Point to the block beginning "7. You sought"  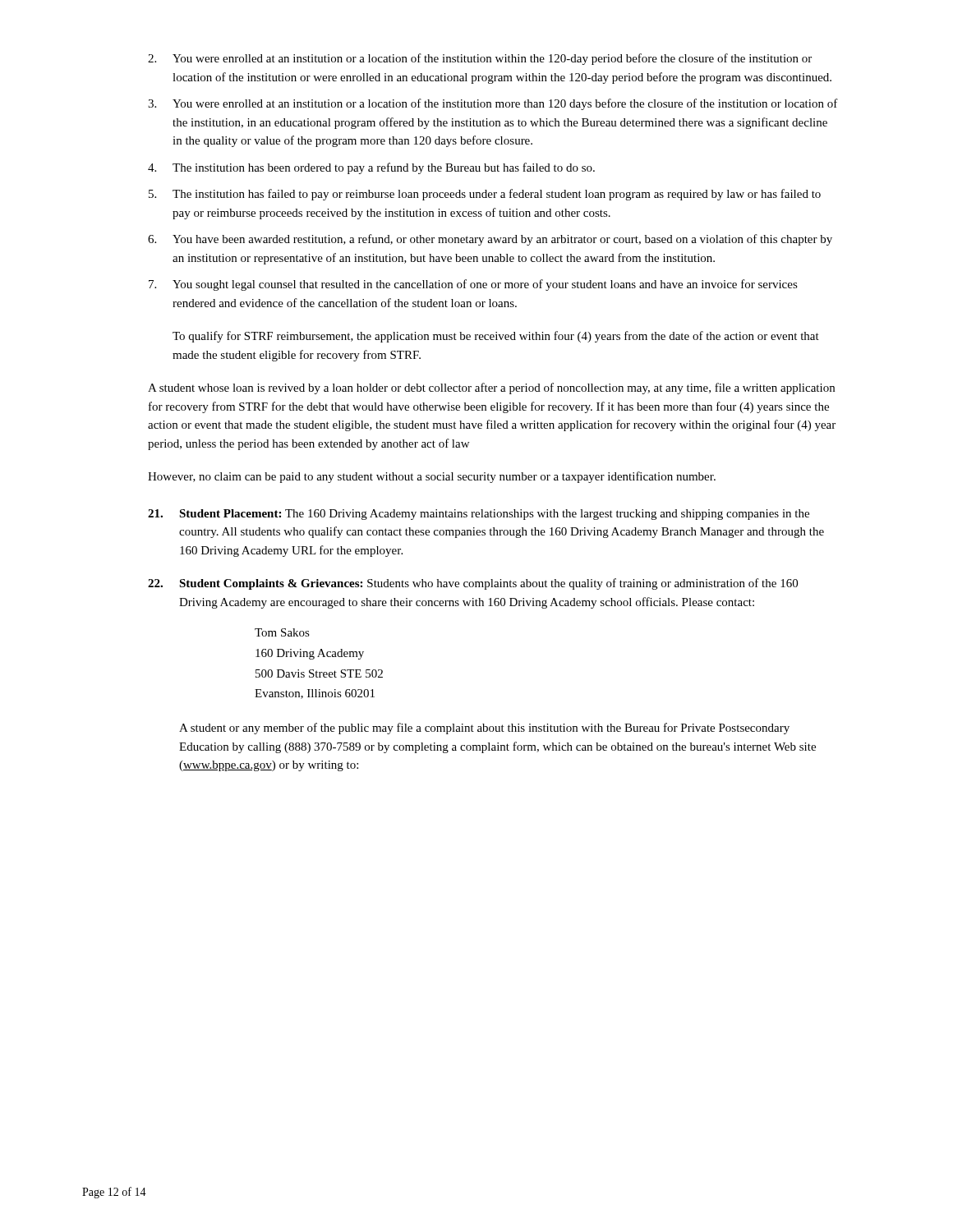click(493, 294)
